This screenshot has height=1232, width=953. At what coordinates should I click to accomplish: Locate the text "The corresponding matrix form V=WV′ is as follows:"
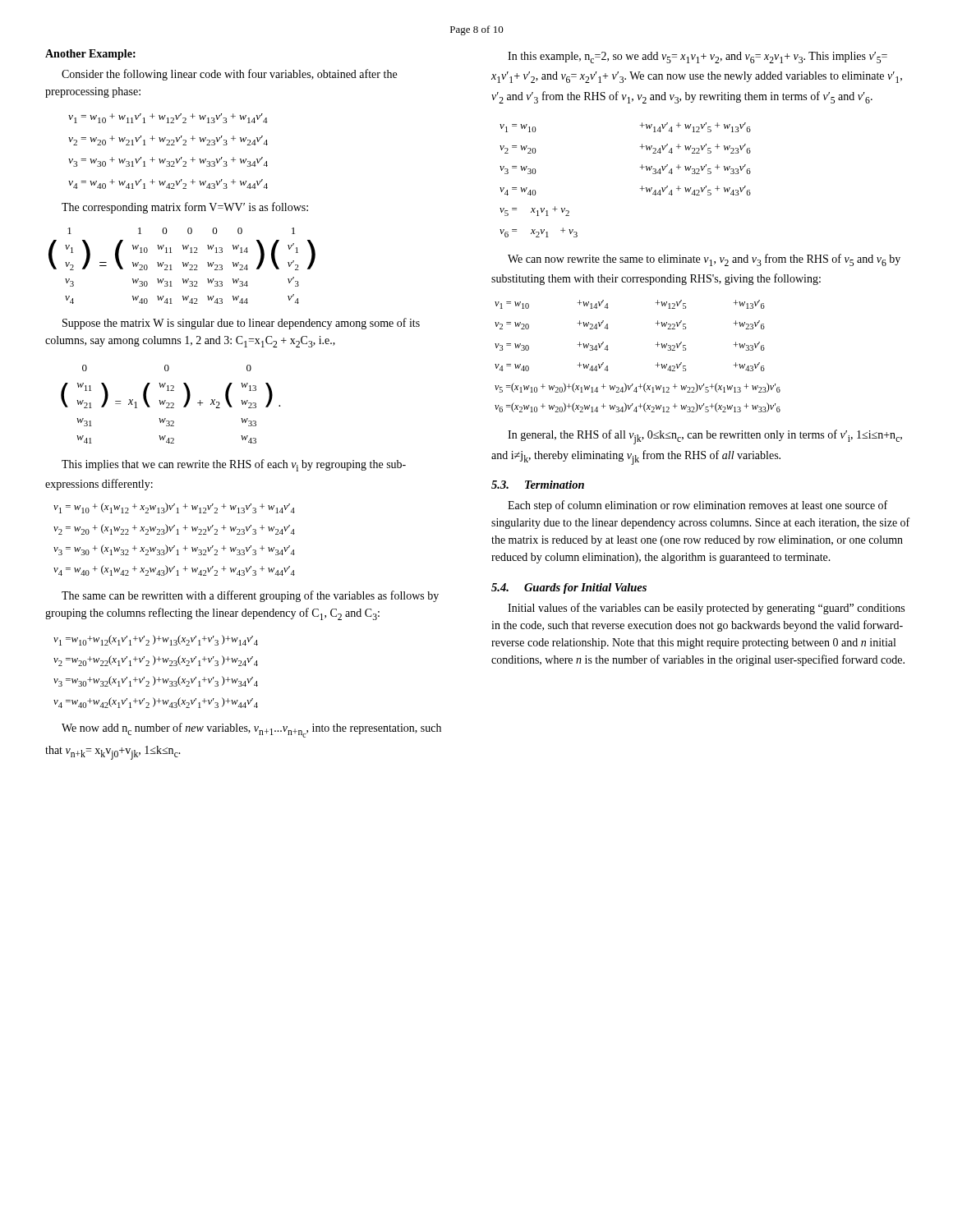pos(185,207)
